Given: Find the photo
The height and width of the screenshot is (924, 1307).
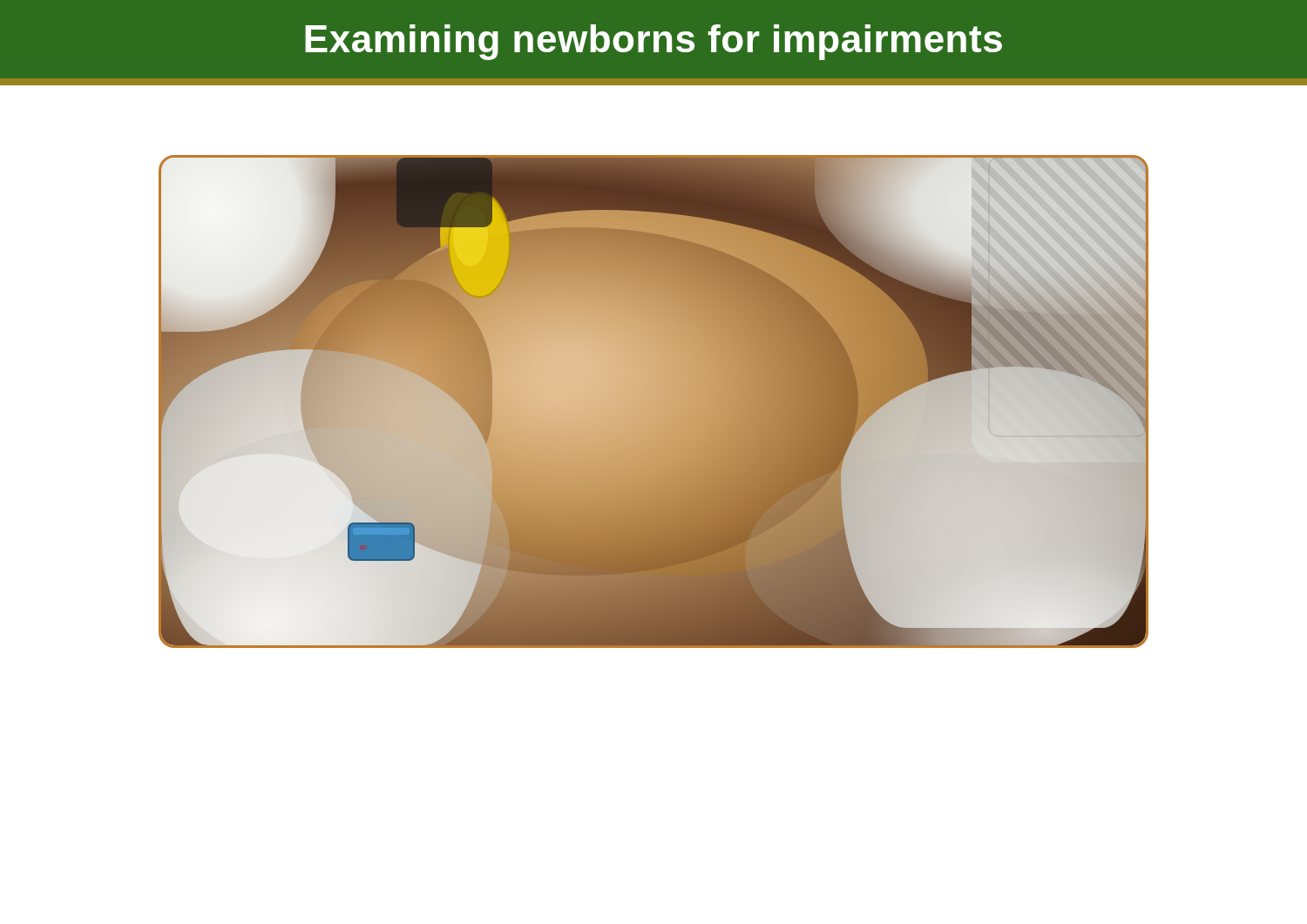Looking at the screenshot, I should coord(654,401).
